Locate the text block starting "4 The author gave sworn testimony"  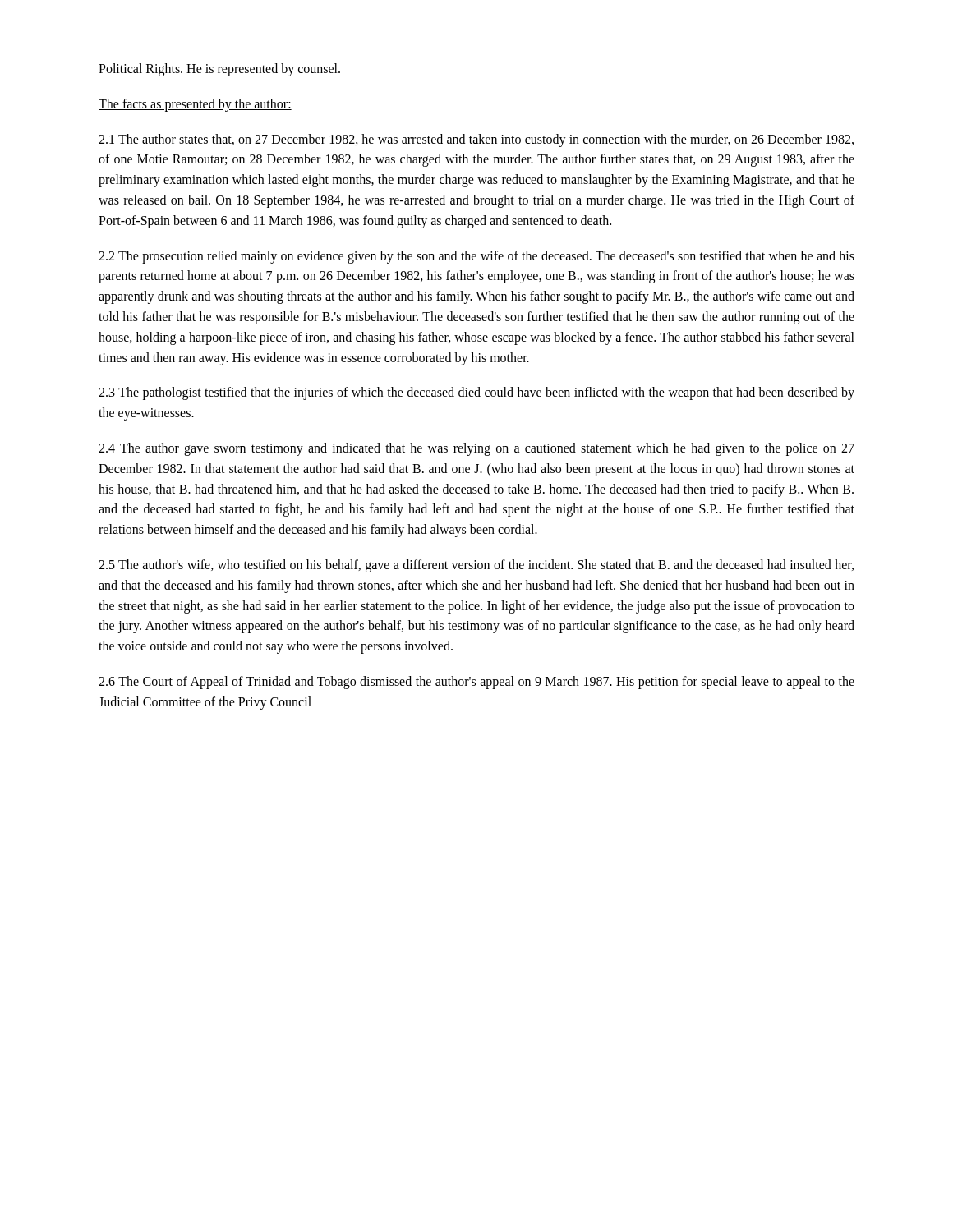point(476,489)
